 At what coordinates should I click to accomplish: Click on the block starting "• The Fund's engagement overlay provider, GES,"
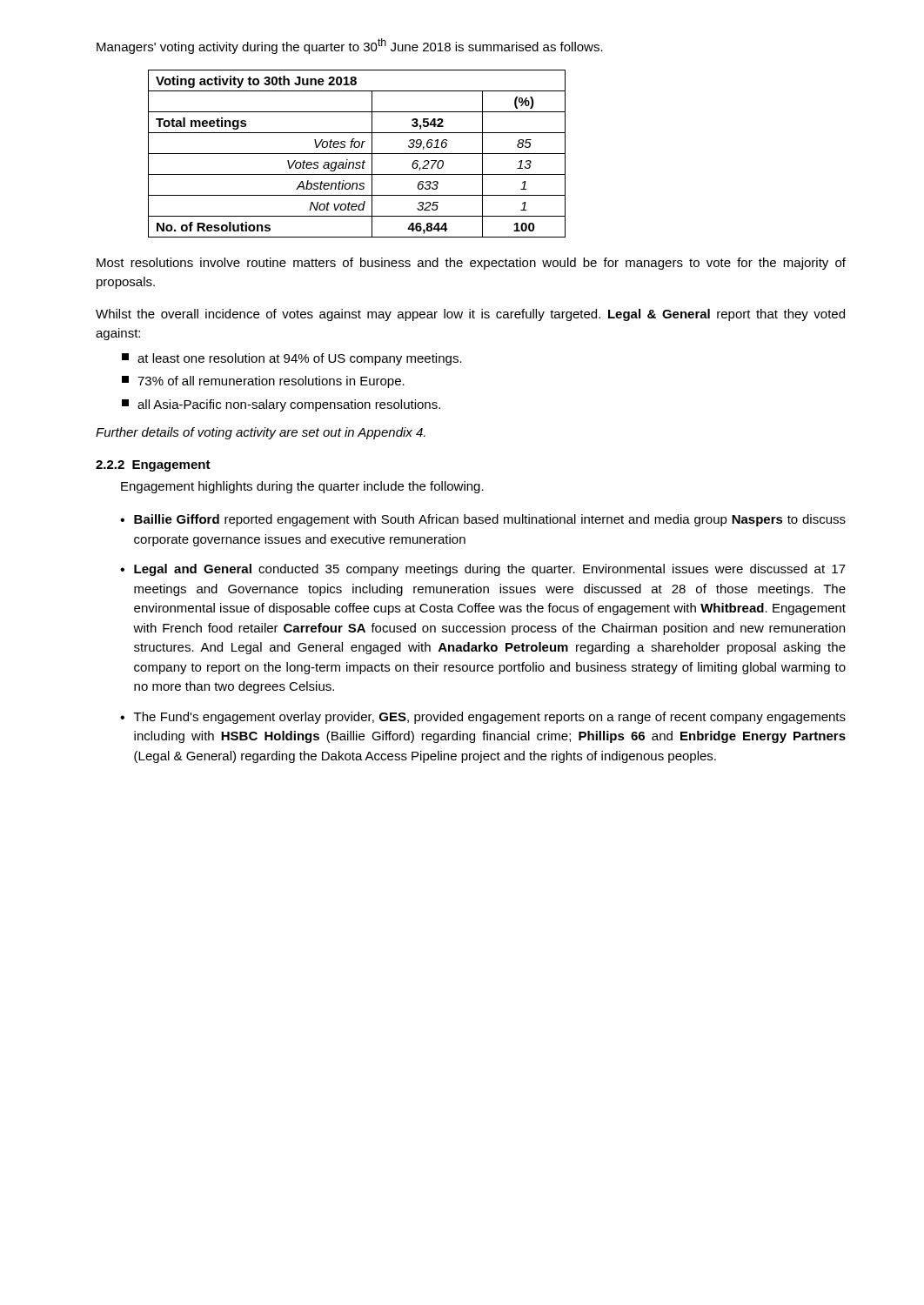coord(483,736)
